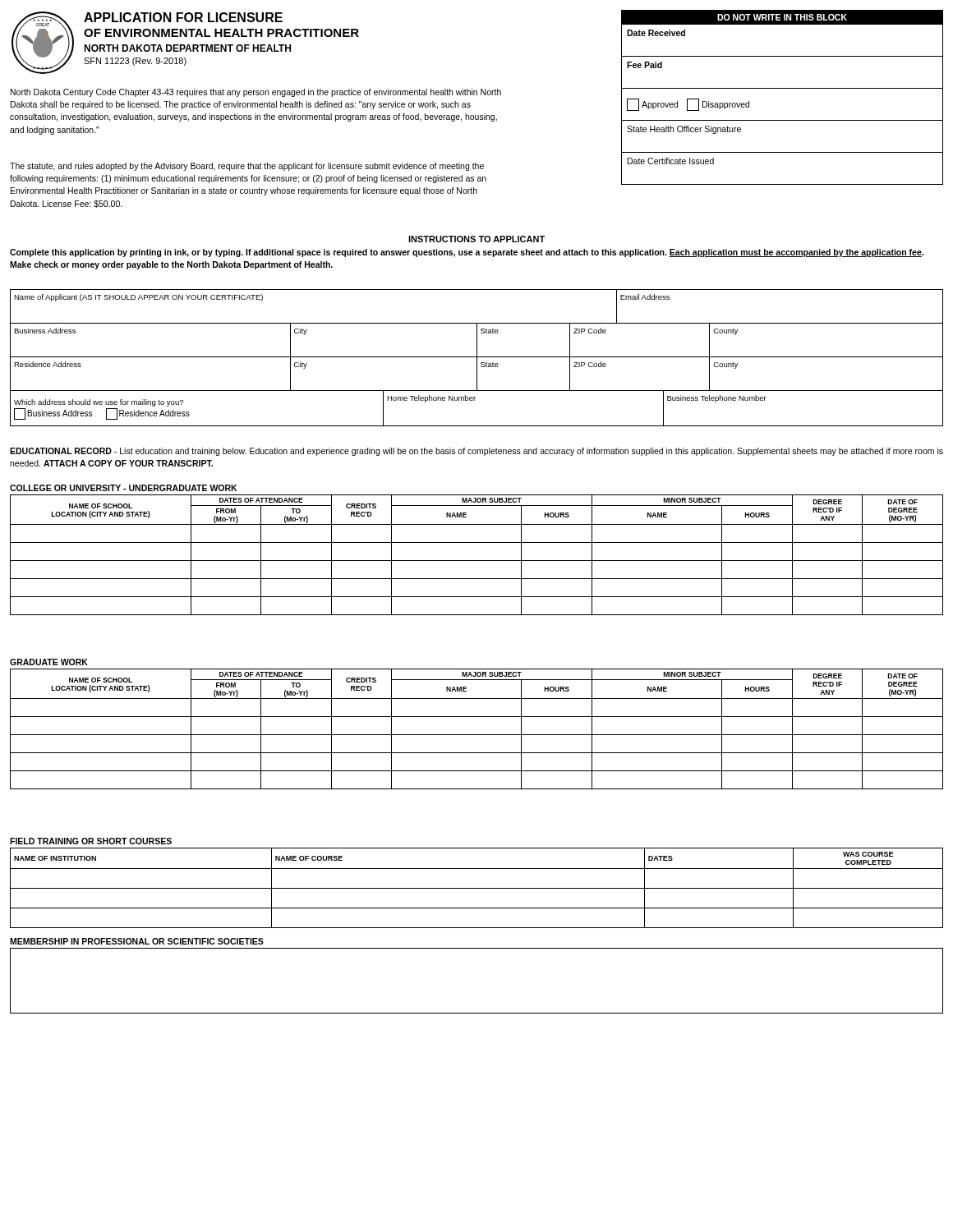The height and width of the screenshot is (1232, 953).
Task: Click on the text that says "Fee Paid"
Action: click(645, 65)
